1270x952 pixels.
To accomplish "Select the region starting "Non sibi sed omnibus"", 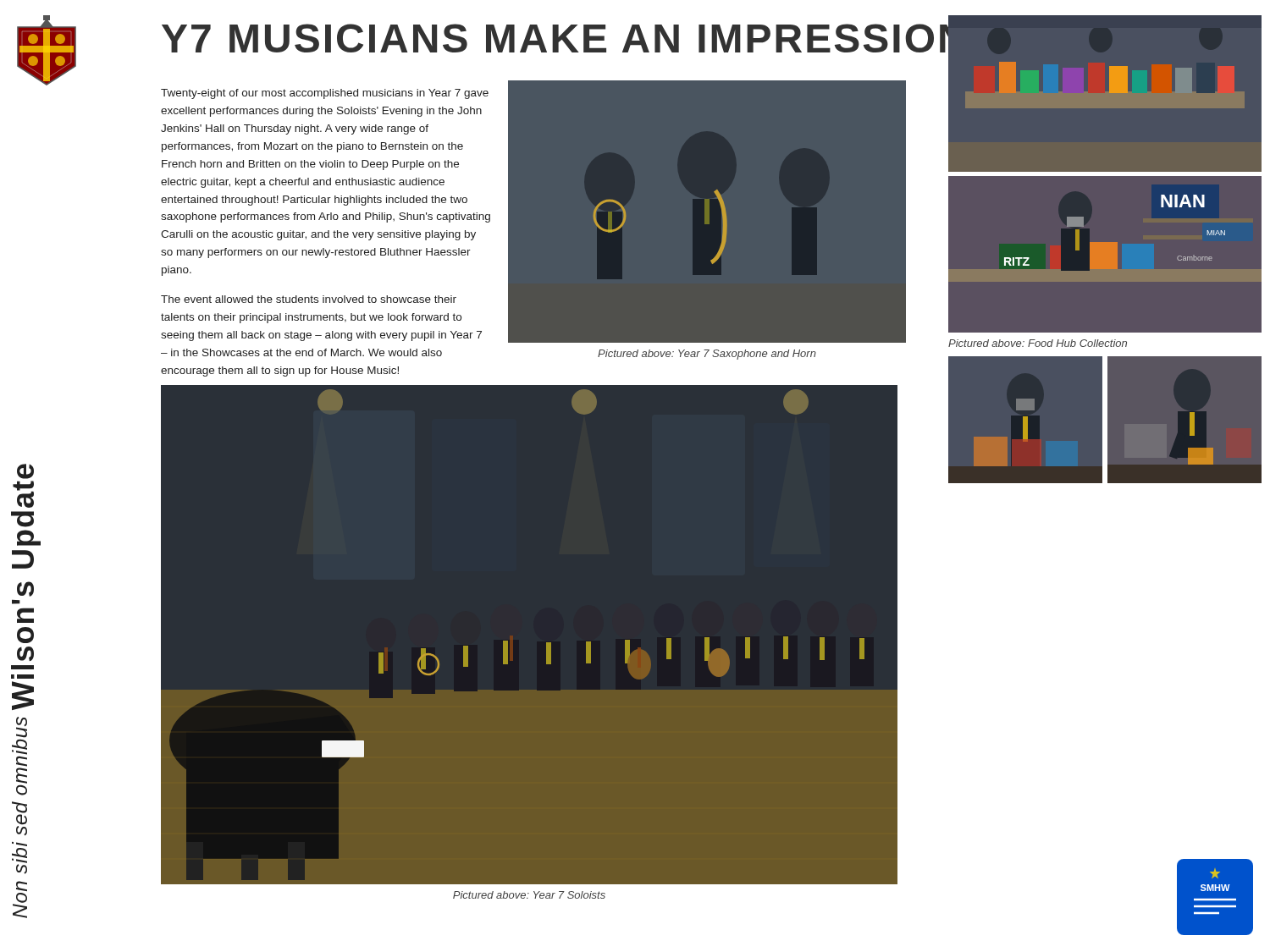I will coord(20,817).
